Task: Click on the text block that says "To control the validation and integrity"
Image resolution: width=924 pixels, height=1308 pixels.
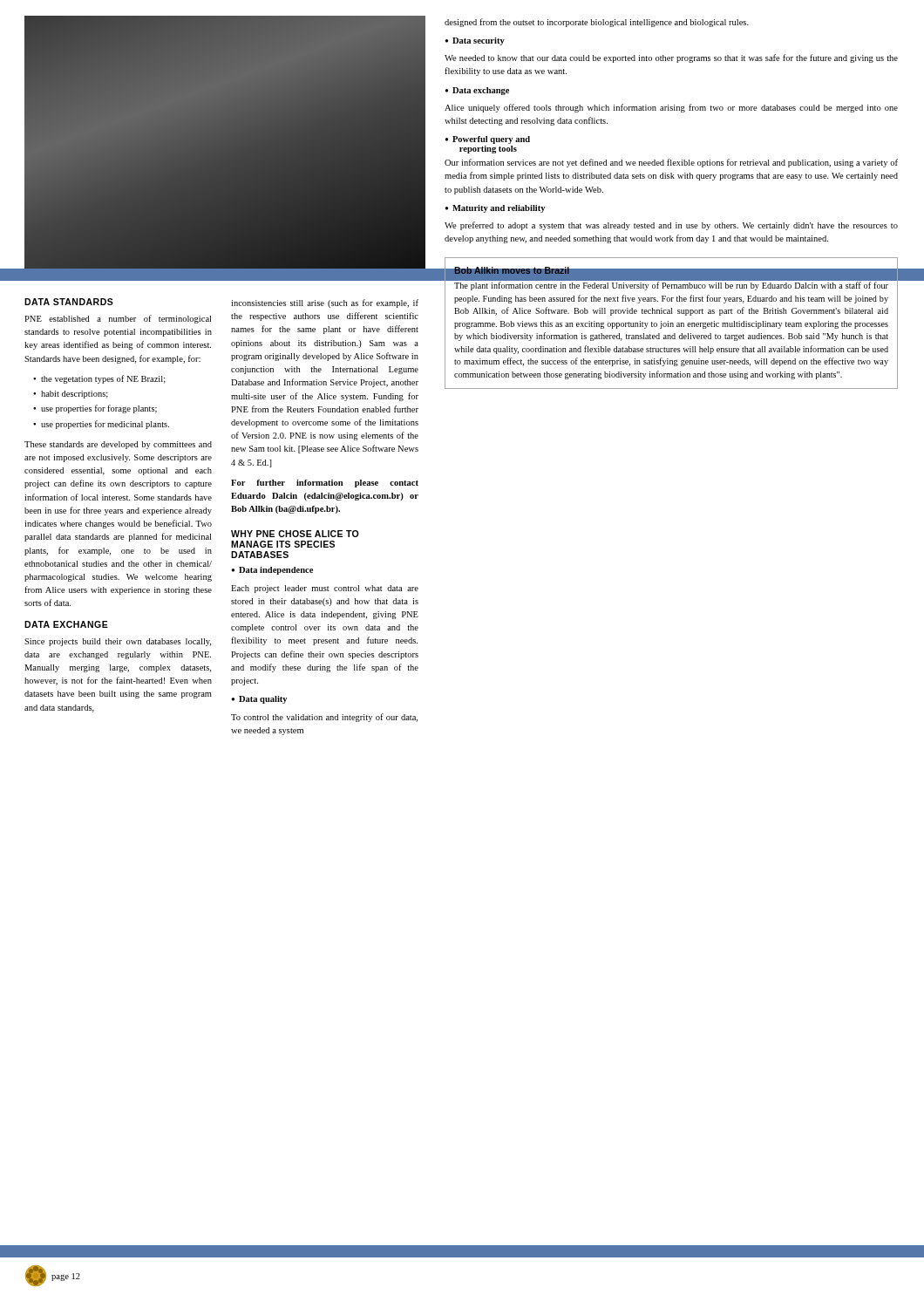Action: click(x=325, y=724)
